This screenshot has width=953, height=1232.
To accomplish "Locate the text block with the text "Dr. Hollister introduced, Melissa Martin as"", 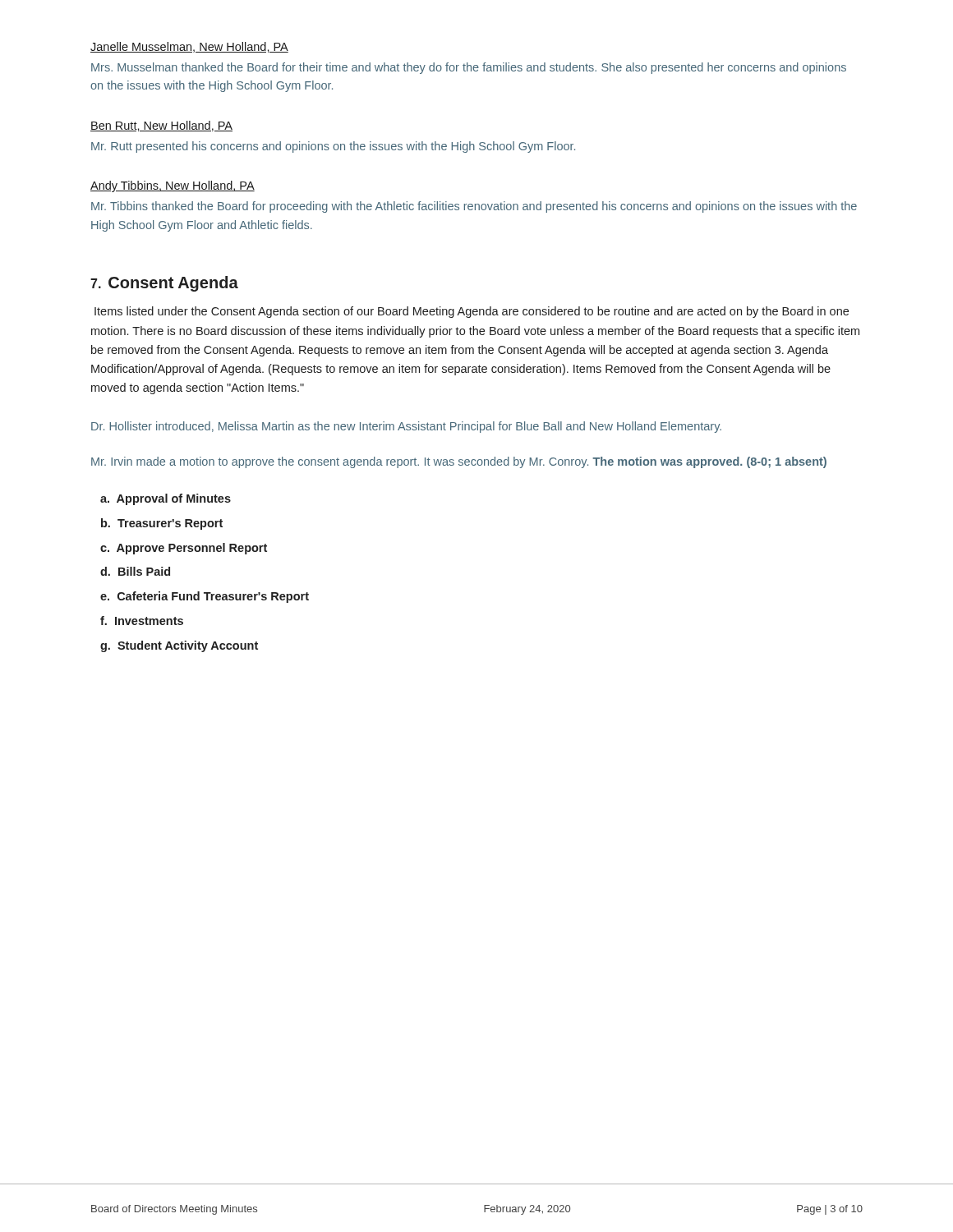I will (406, 427).
